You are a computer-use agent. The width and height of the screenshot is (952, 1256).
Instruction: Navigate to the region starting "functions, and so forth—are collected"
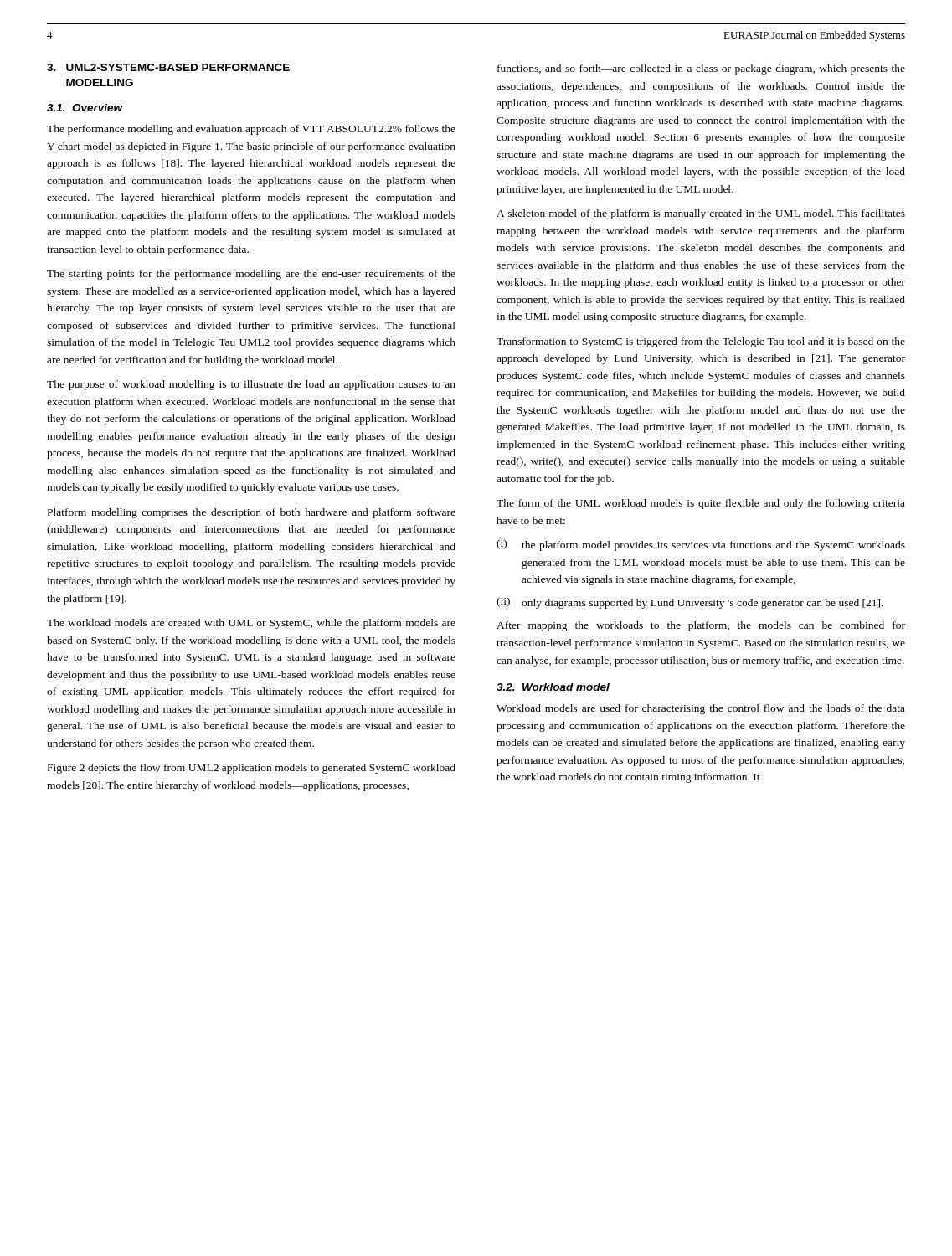[x=701, y=128]
